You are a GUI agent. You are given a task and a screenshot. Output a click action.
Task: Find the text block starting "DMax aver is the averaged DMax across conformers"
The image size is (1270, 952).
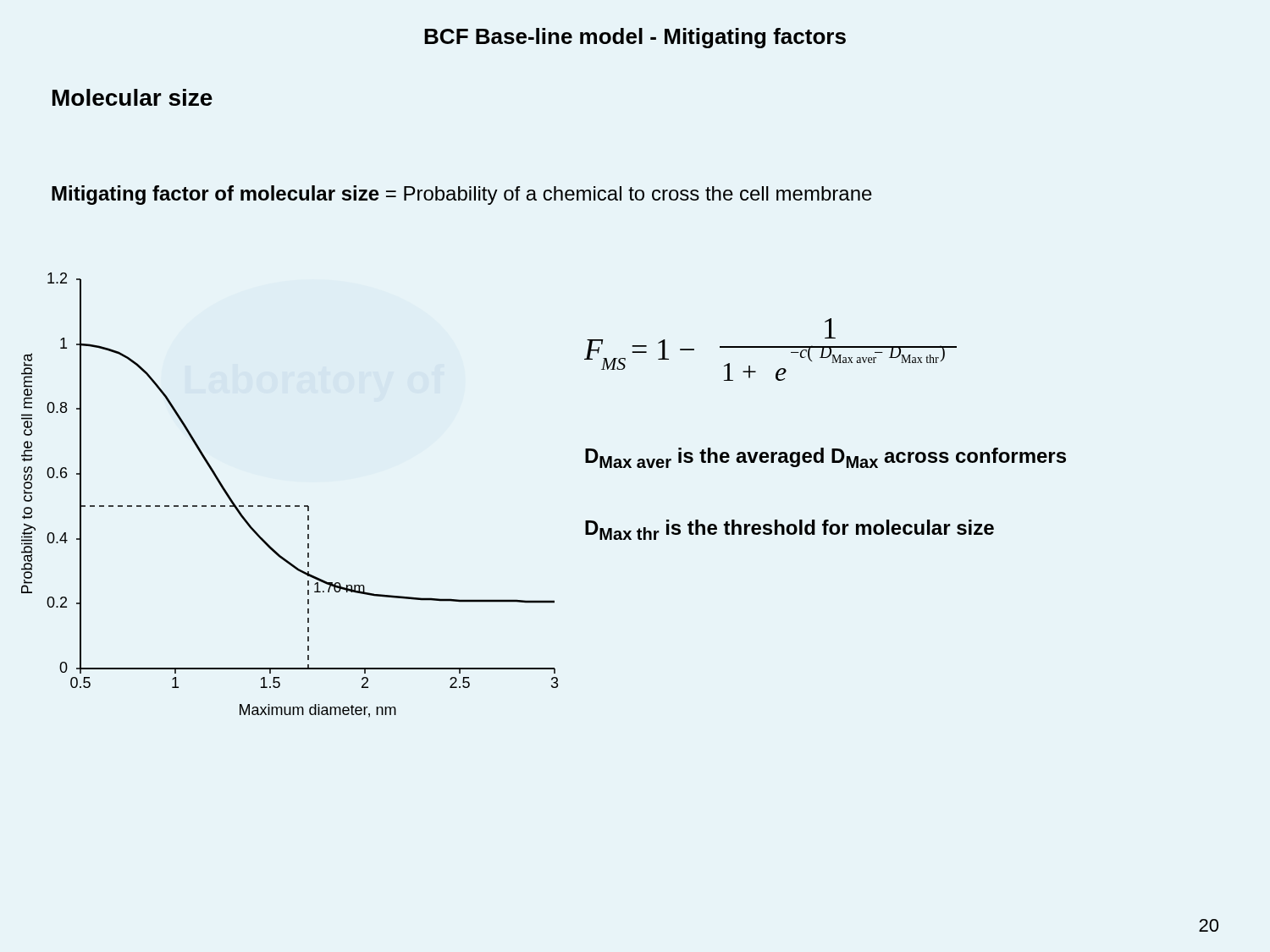(x=826, y=458)
